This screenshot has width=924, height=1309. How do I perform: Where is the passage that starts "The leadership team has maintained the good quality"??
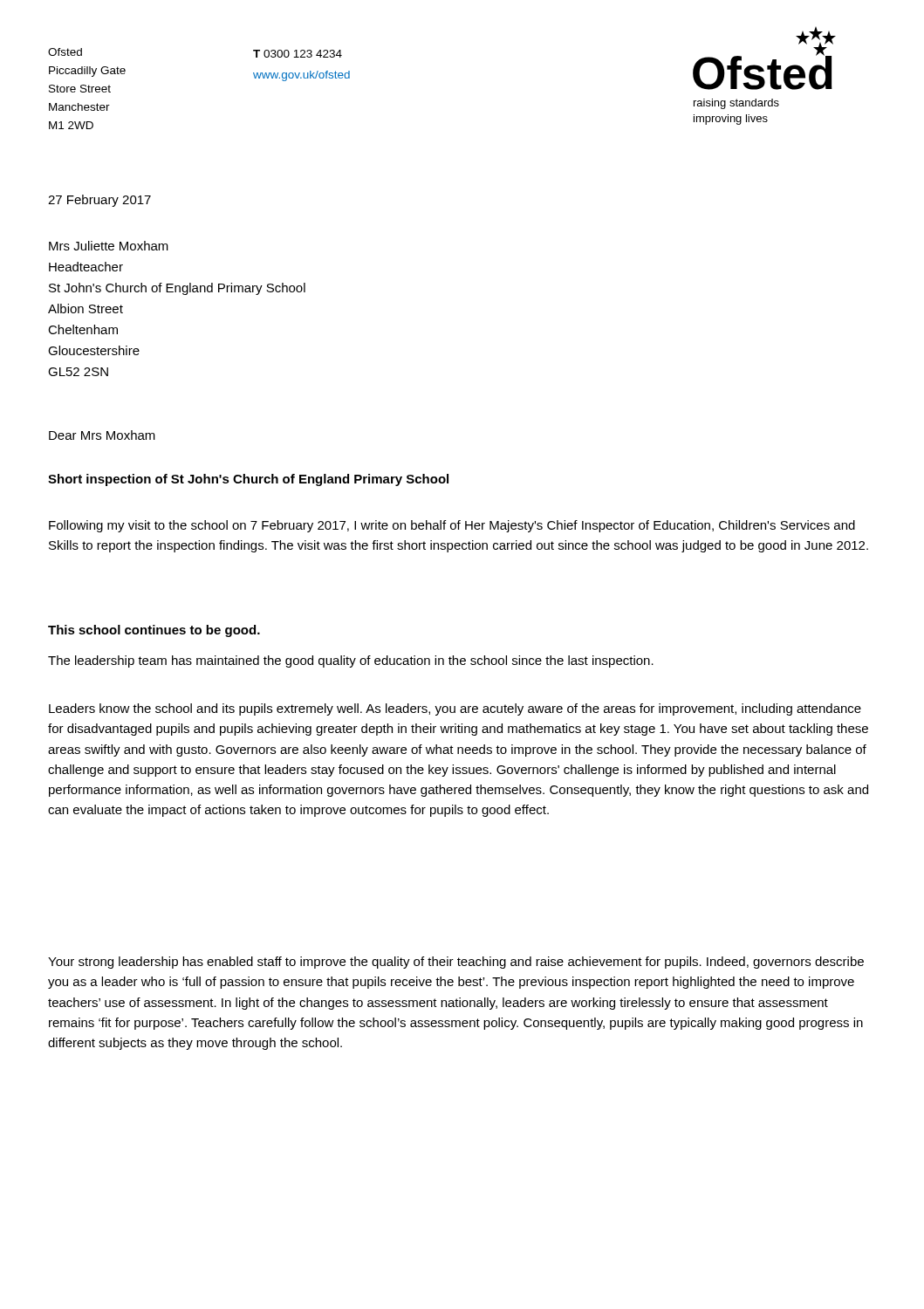[351, 660]
